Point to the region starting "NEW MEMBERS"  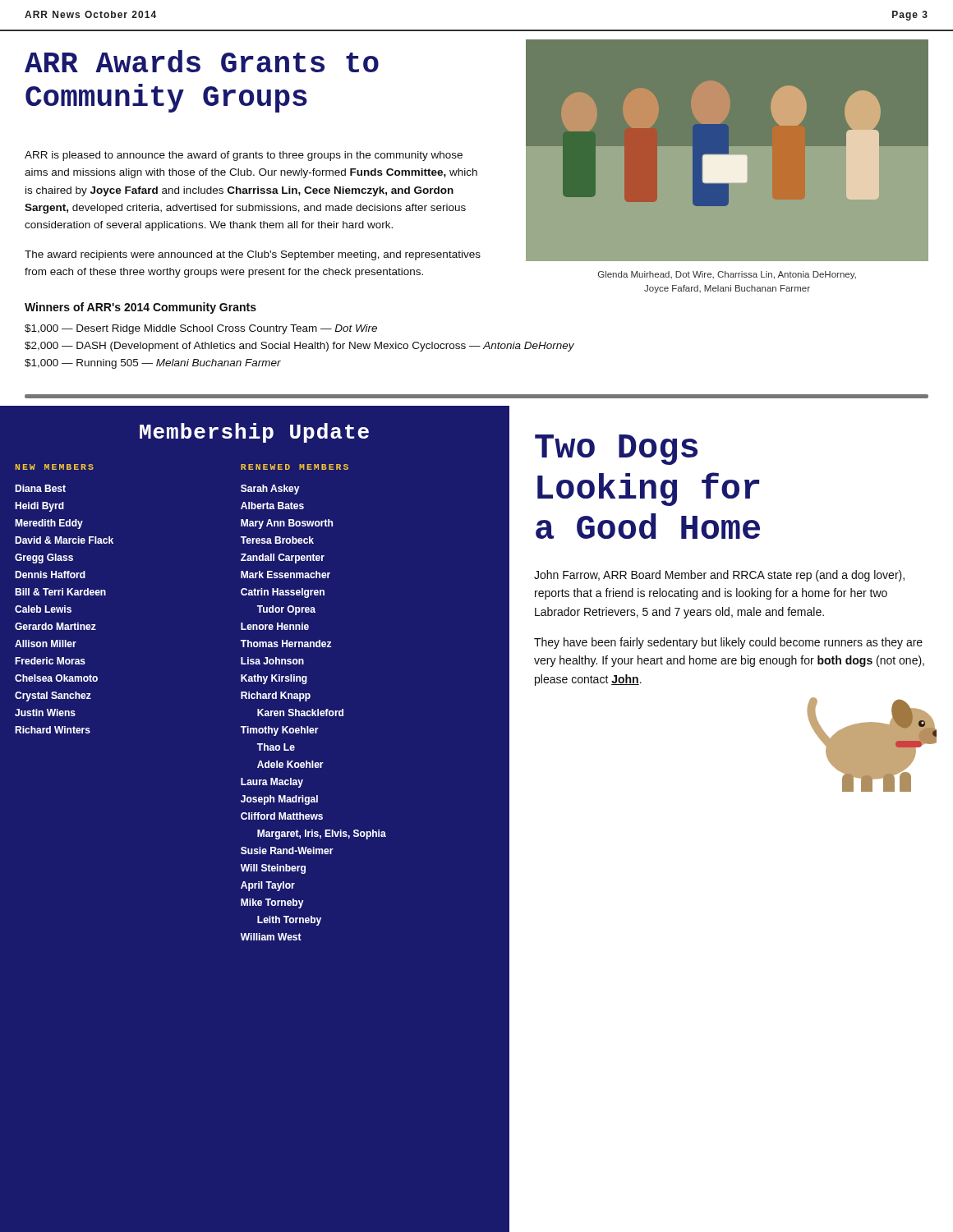tap(55, 467)
